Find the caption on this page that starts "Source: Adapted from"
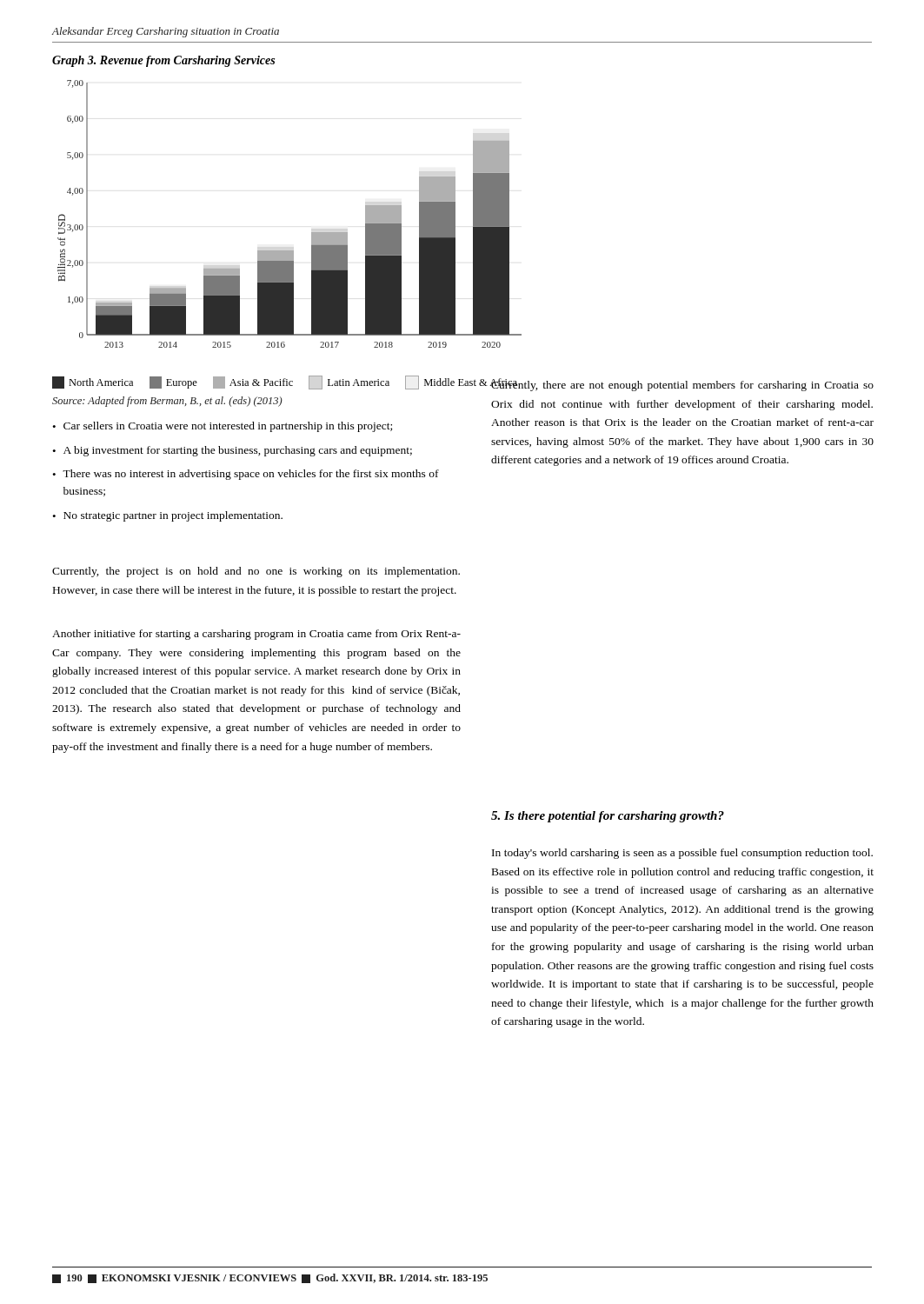Viewport: 924px width, 1304px height. click(167, 401)
